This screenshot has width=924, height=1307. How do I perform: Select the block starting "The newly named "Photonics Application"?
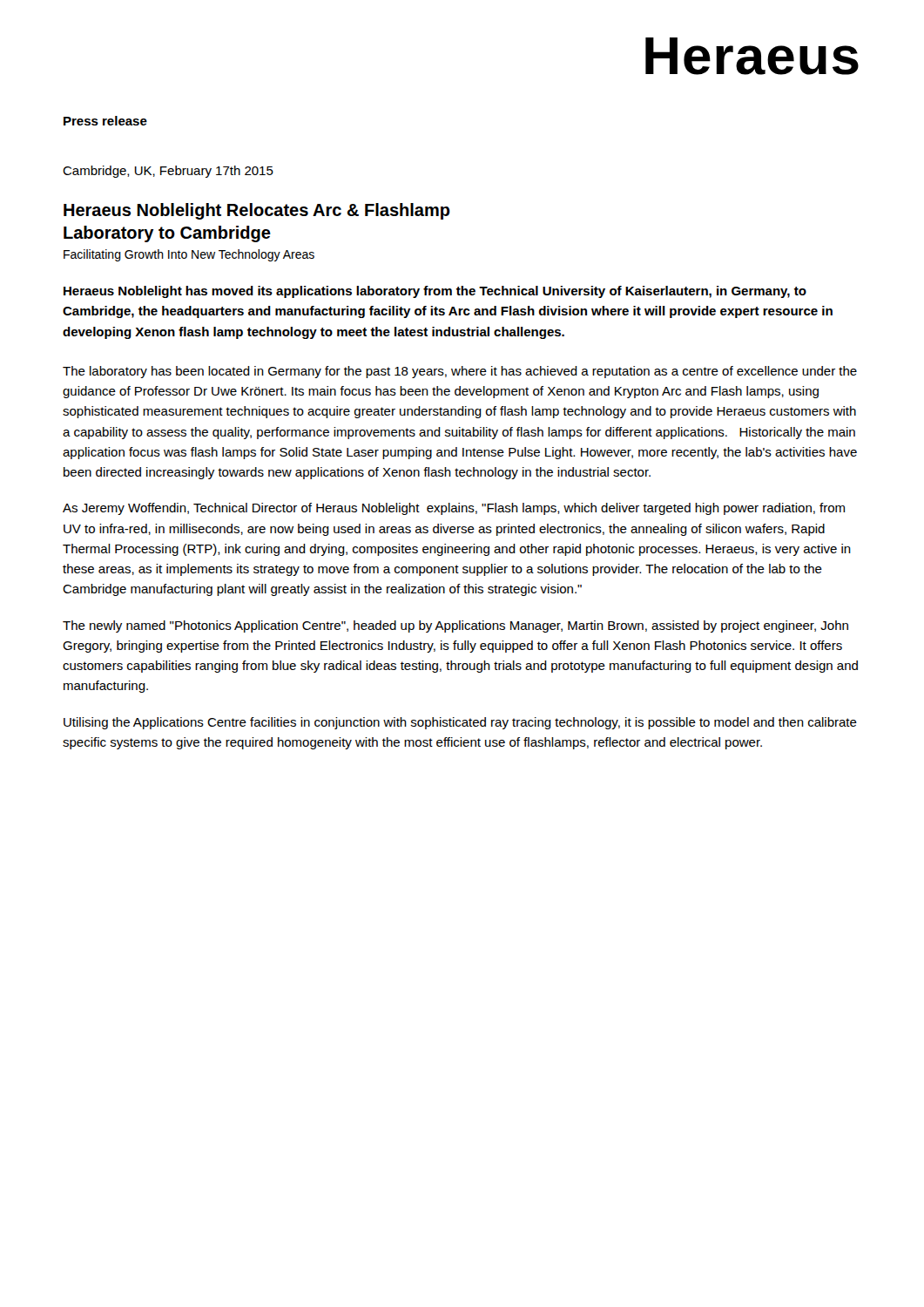click(461, 655)
